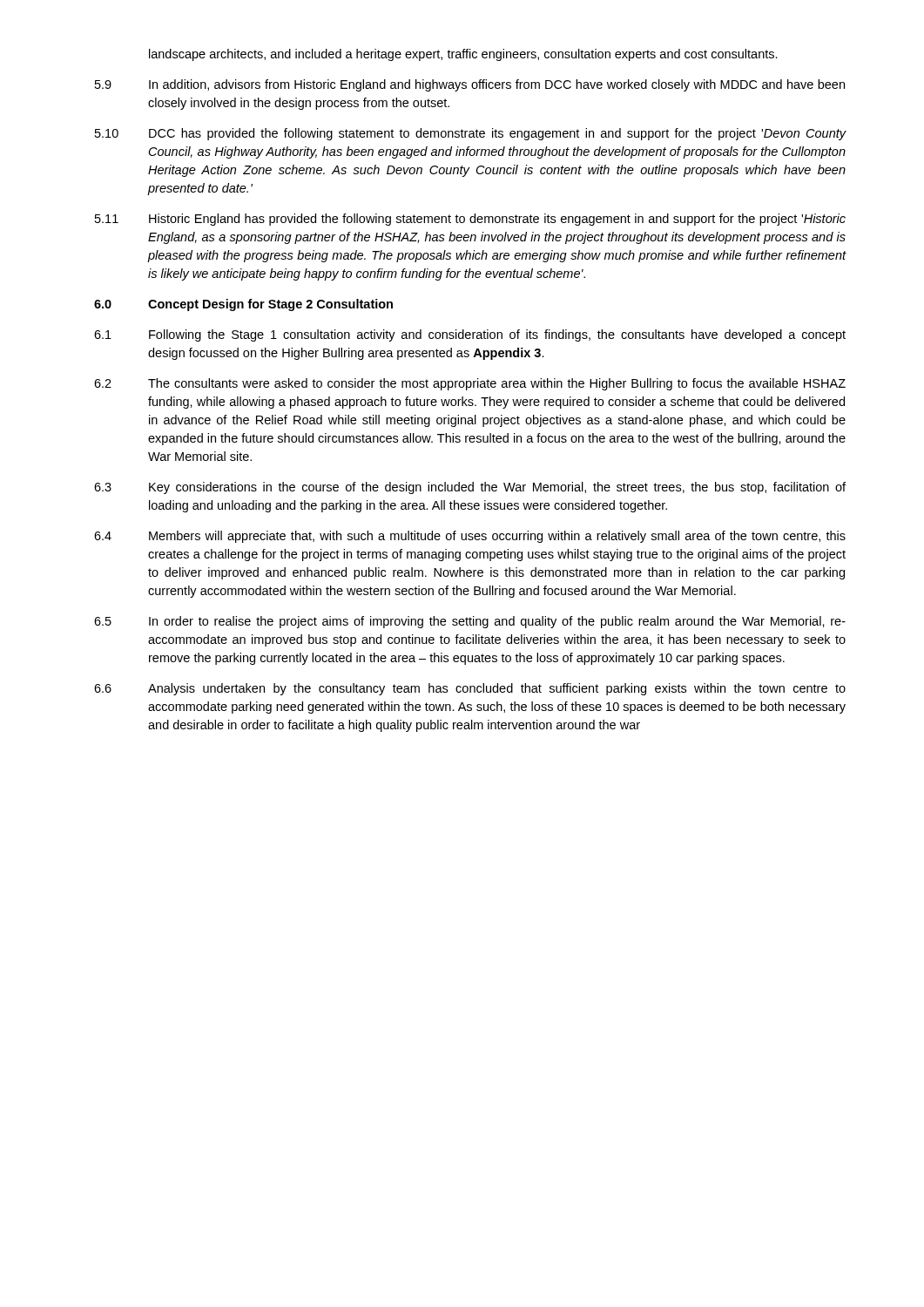Screen dimensions: 1307x924
Task: Select the list item containing "6.2 The consultants were asked to consider the"
Action: 470,421
